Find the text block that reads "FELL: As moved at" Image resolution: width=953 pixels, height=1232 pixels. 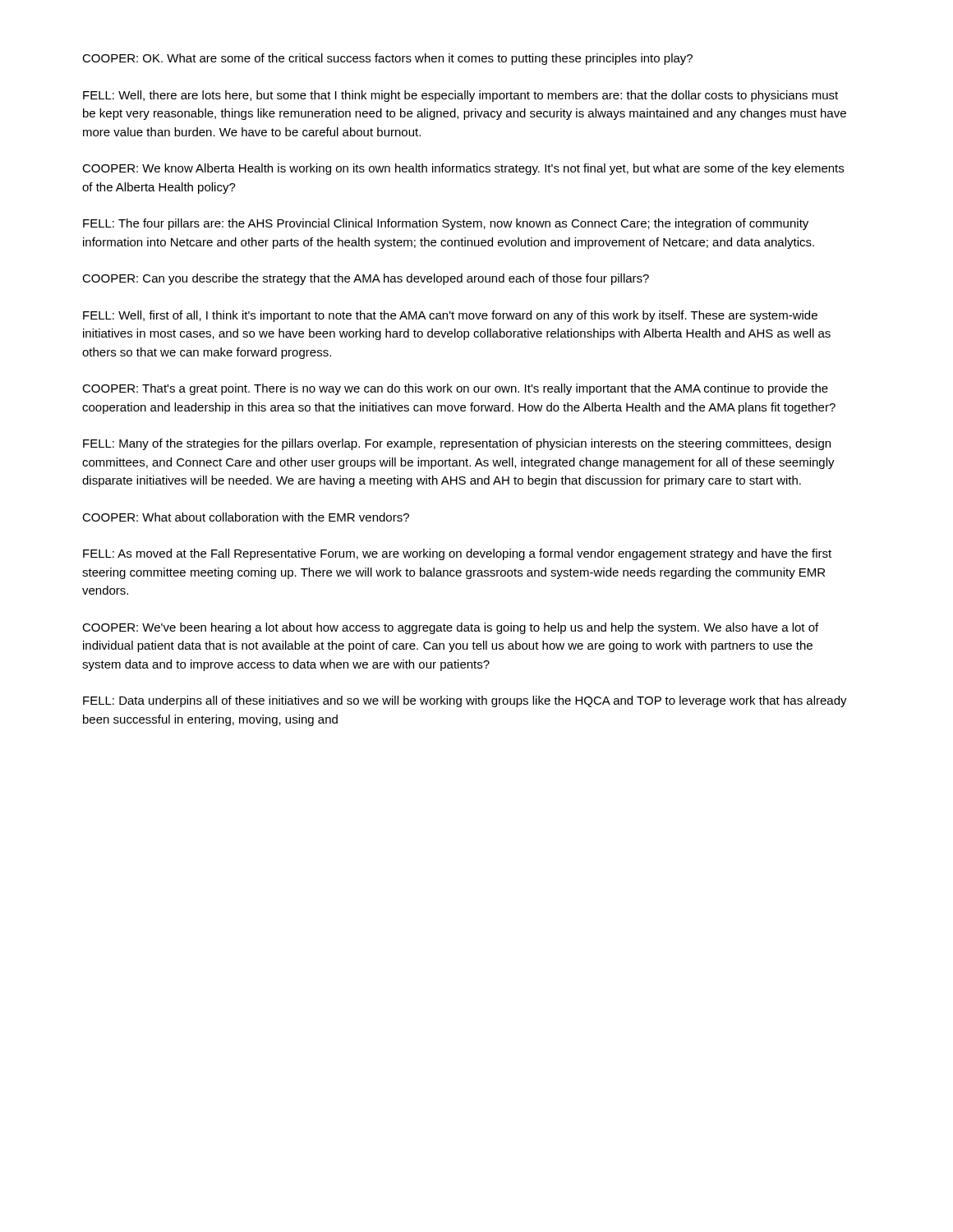point(457,572)
